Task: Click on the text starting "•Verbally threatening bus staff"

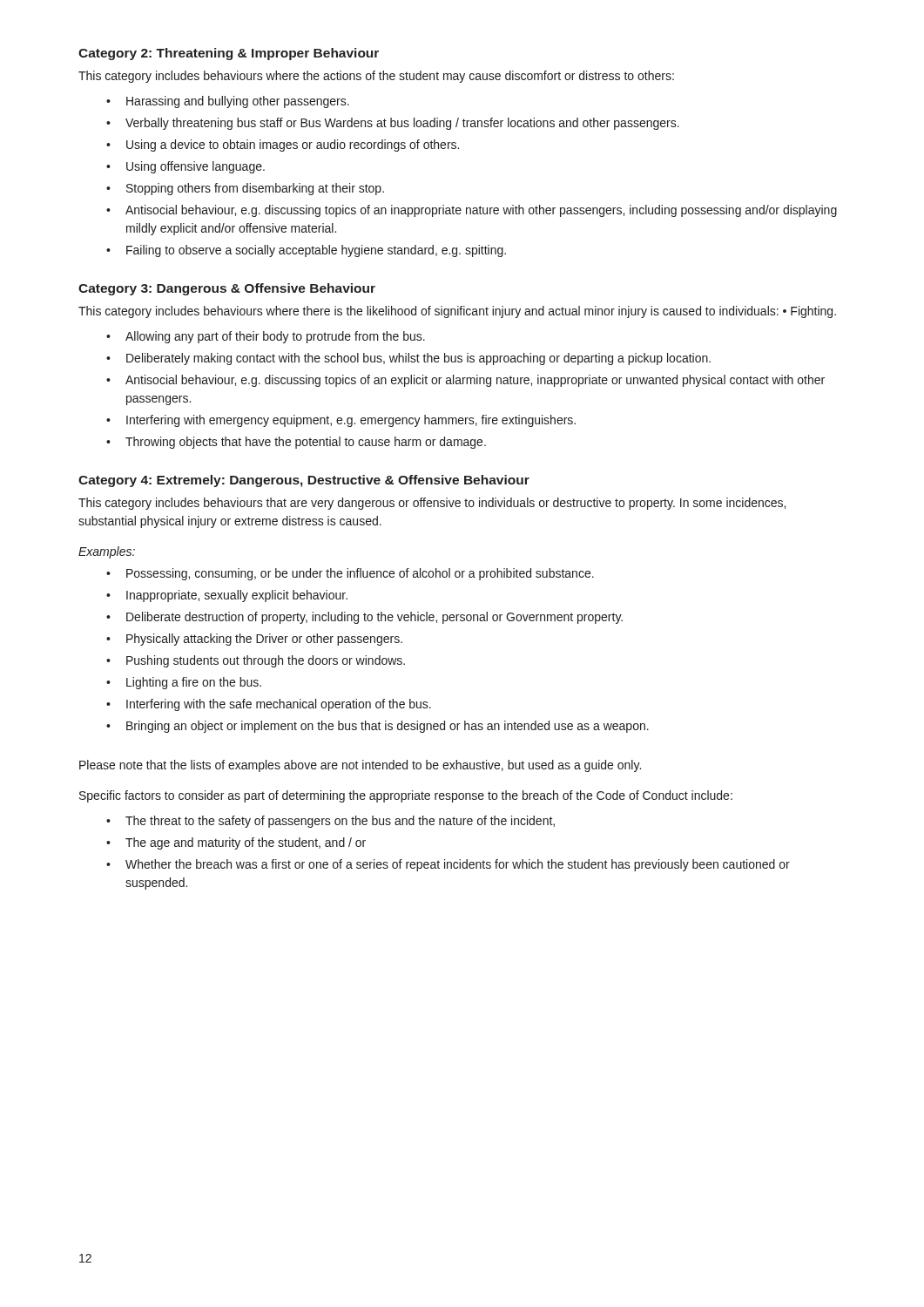Action: coord(476,123)
